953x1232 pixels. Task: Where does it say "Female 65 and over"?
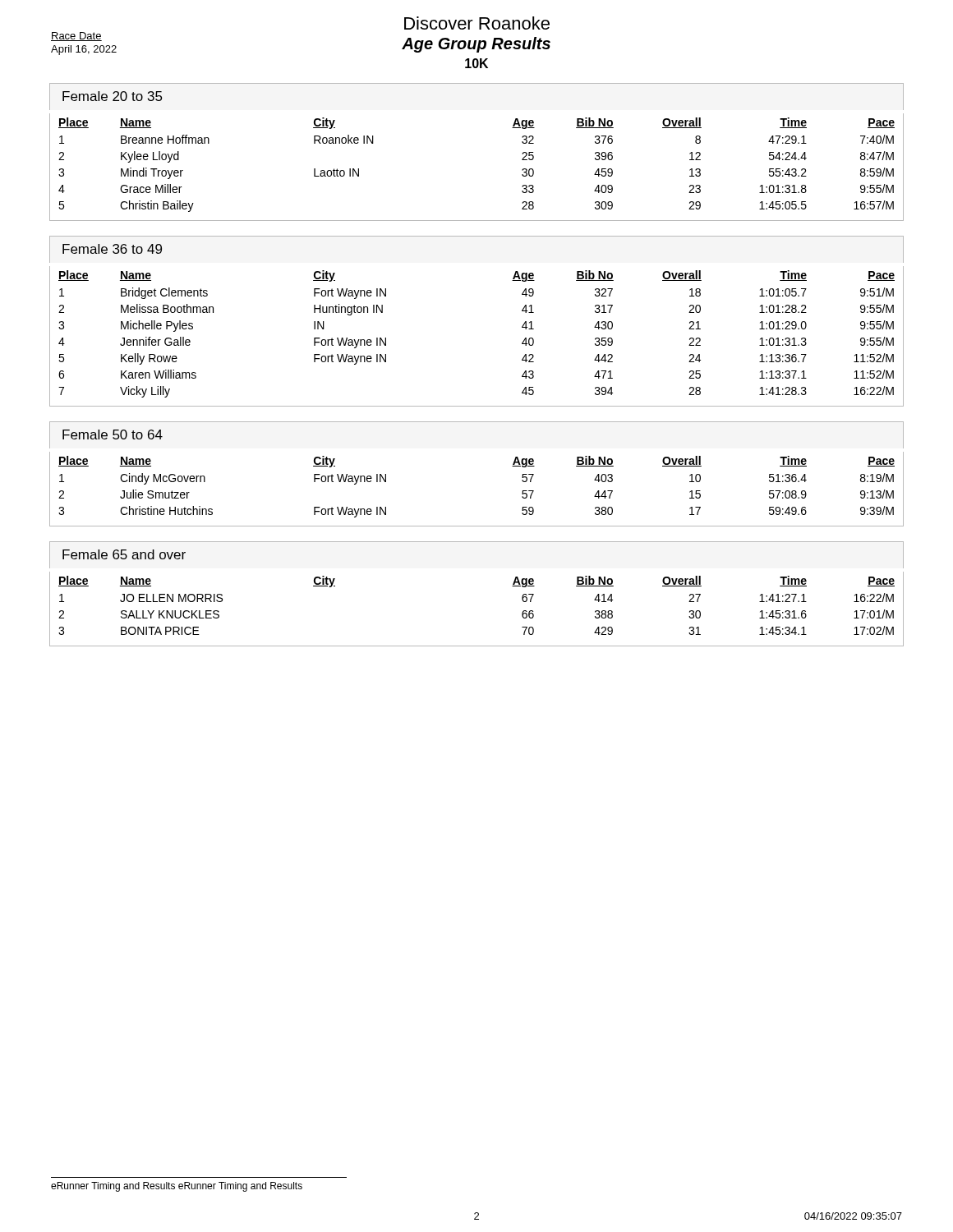pyautogui.click(x=124, y=555)
